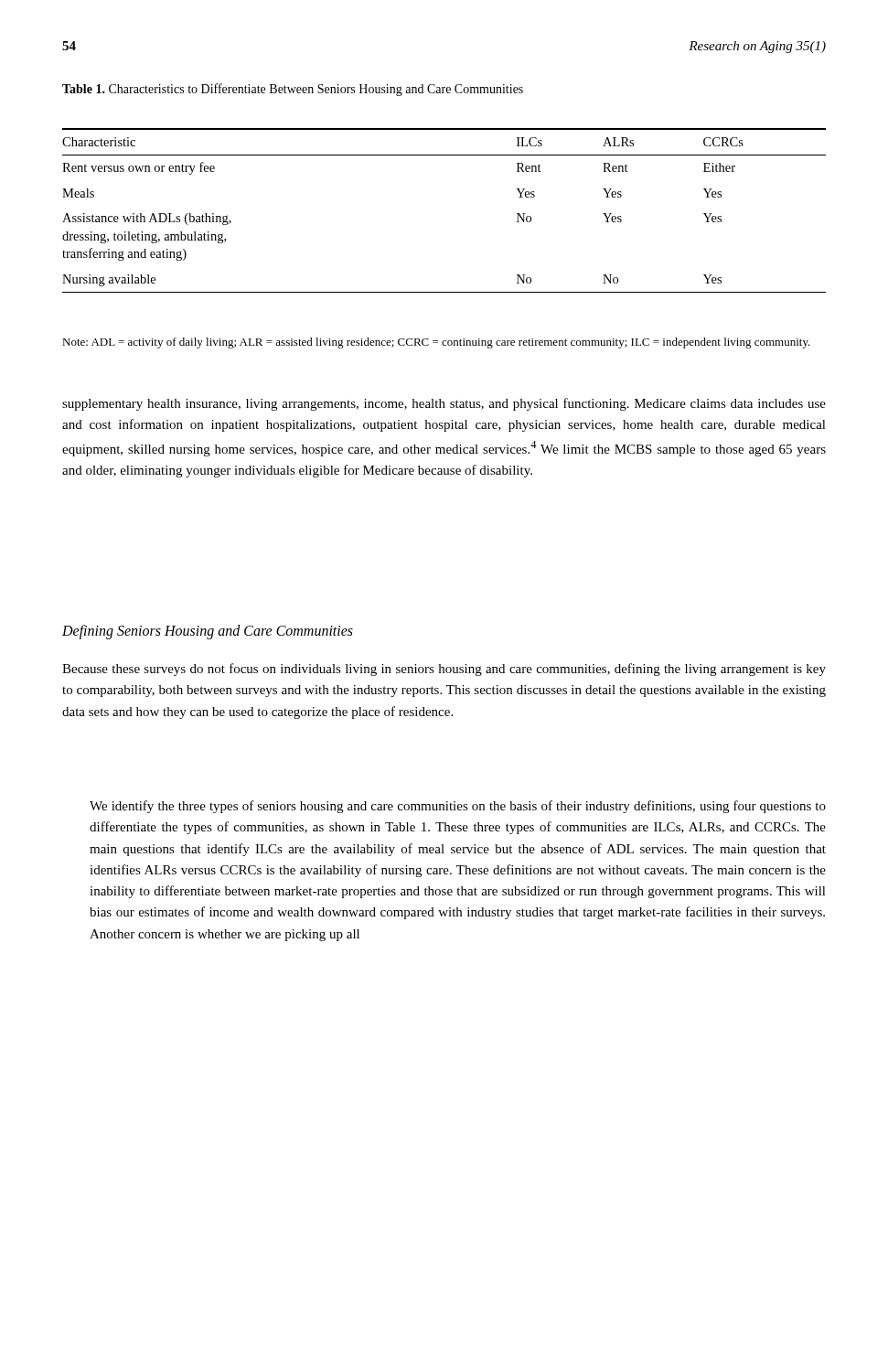Image resolution: width=888 pixels, height=1372 pixels.
Task: Locate the caption that reads "Table 1. Characteristics"
Action: tap(293, 89)
